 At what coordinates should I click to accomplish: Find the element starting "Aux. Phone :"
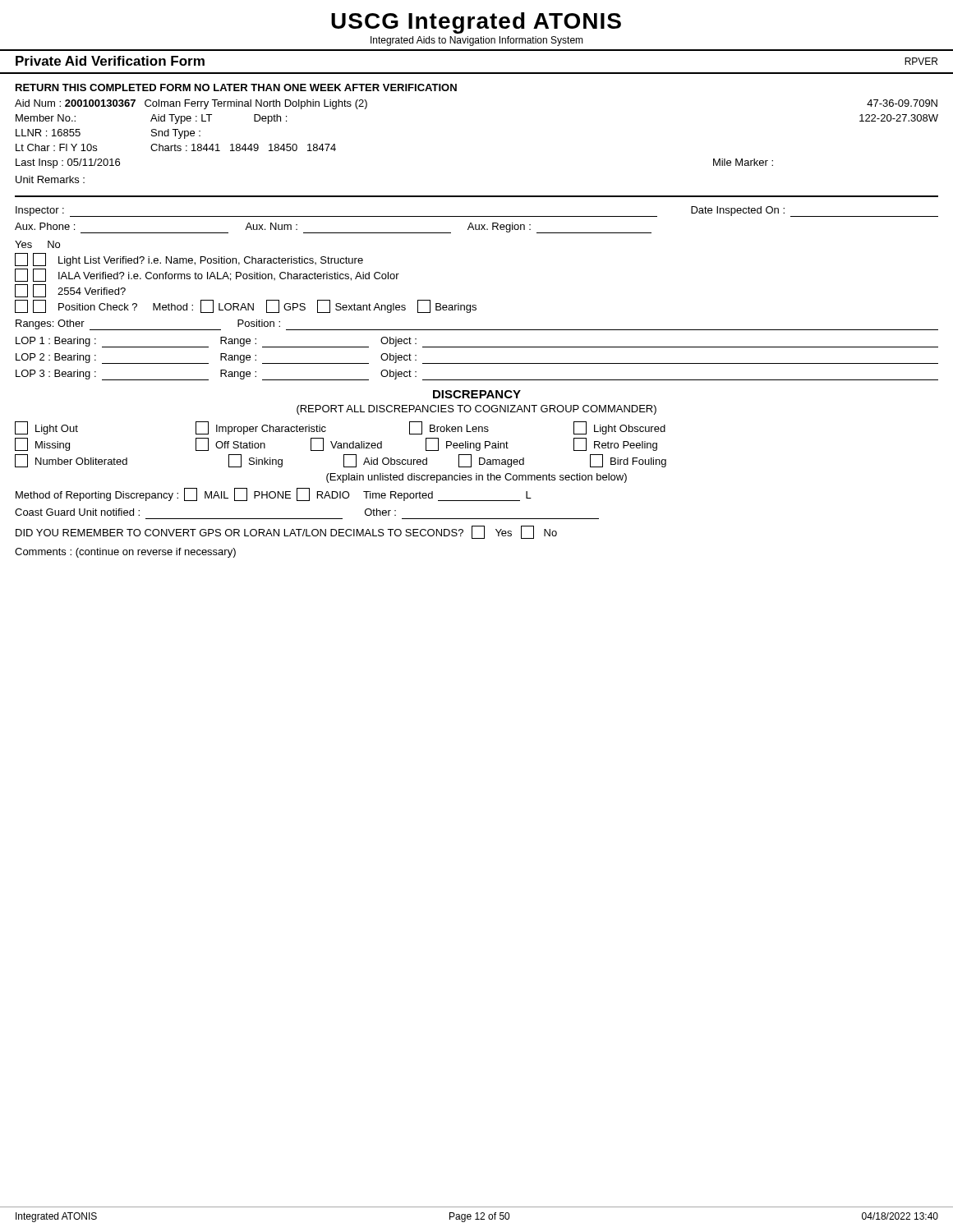(333, 227)
